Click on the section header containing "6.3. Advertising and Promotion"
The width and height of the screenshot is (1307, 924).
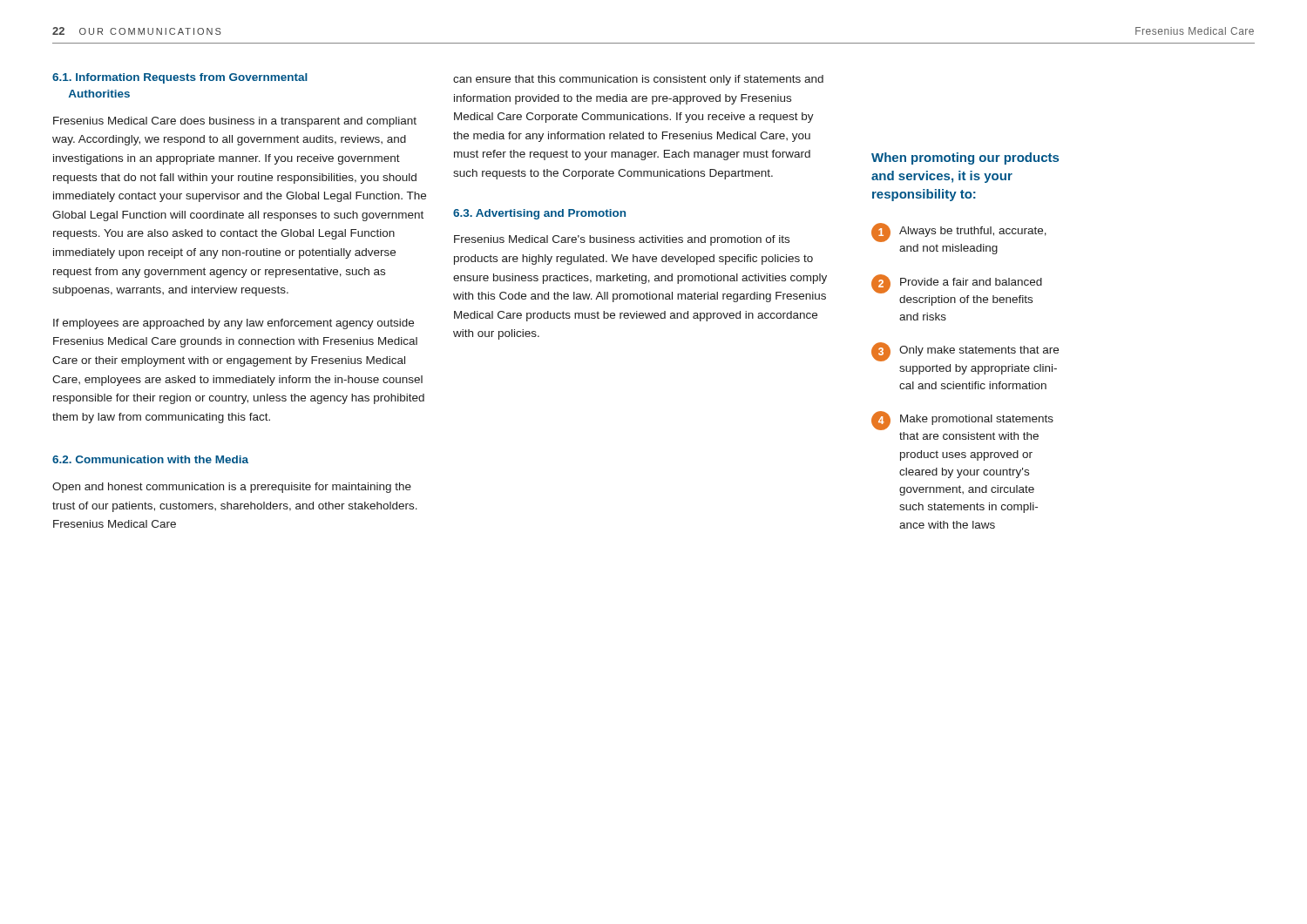tap(540, 213)
